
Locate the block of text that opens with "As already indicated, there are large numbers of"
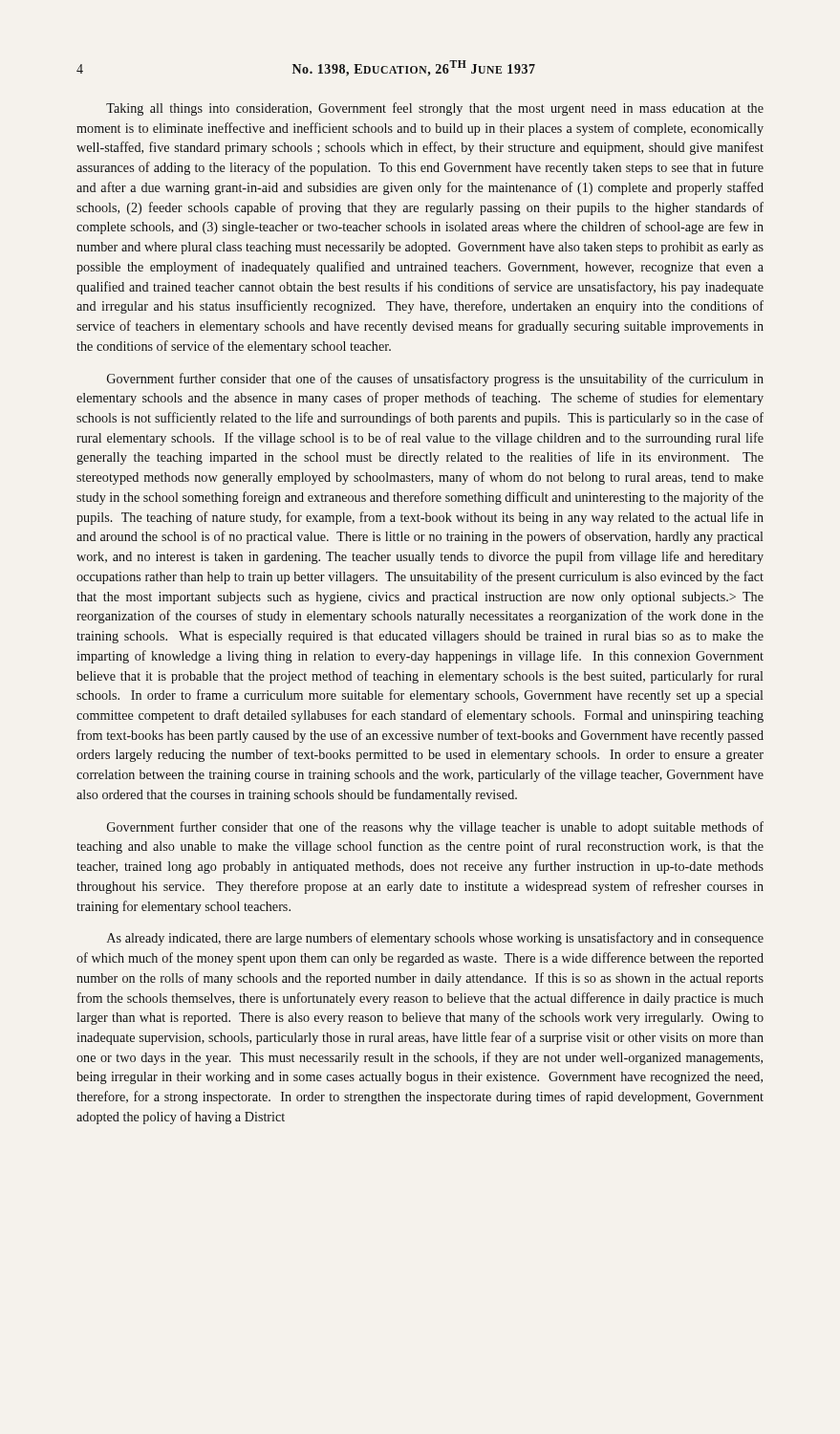point(420,1027)
